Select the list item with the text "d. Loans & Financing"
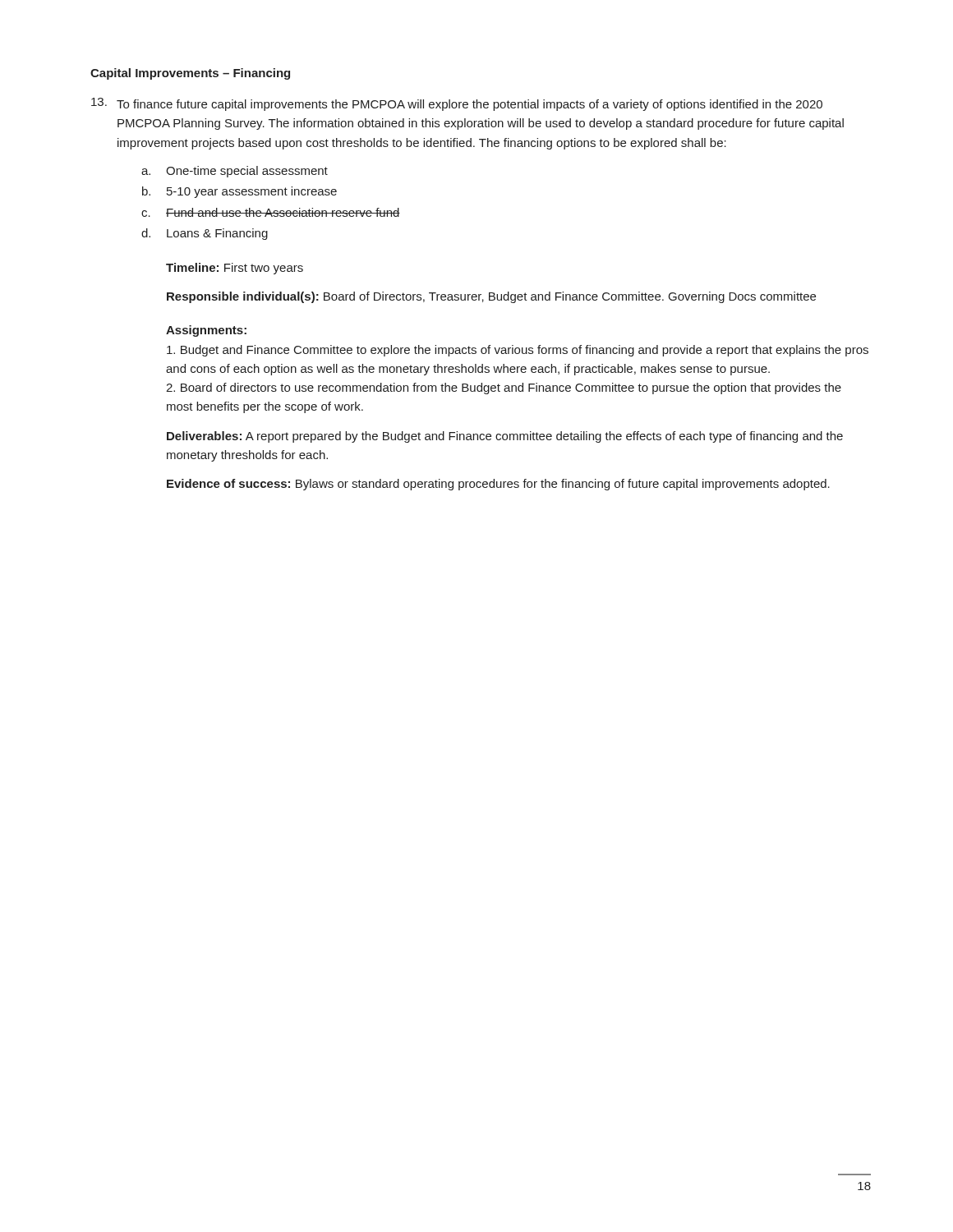This screenshot has width=953, height=1232. (205, 234)
